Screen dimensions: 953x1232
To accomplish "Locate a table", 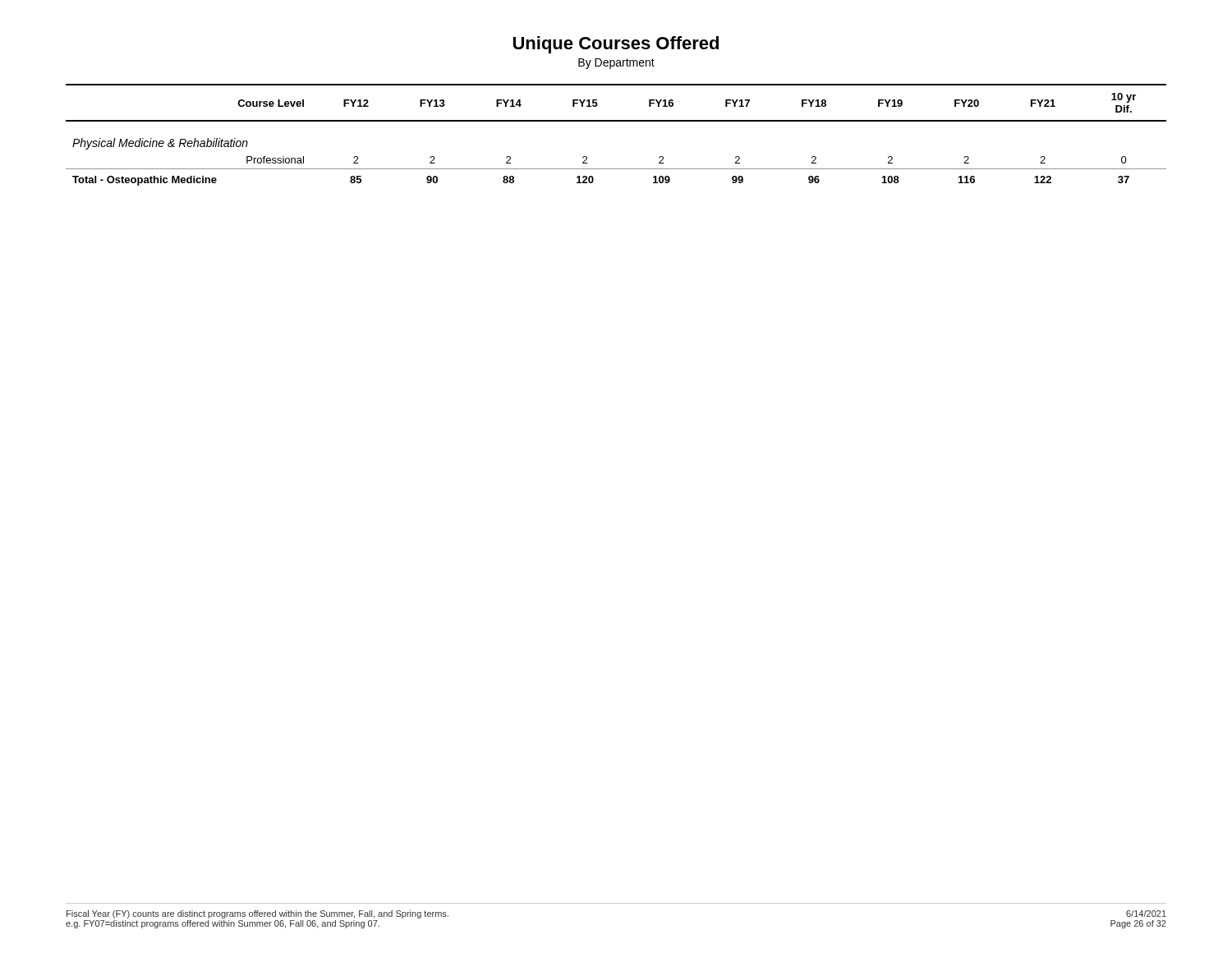I will 616,137.
